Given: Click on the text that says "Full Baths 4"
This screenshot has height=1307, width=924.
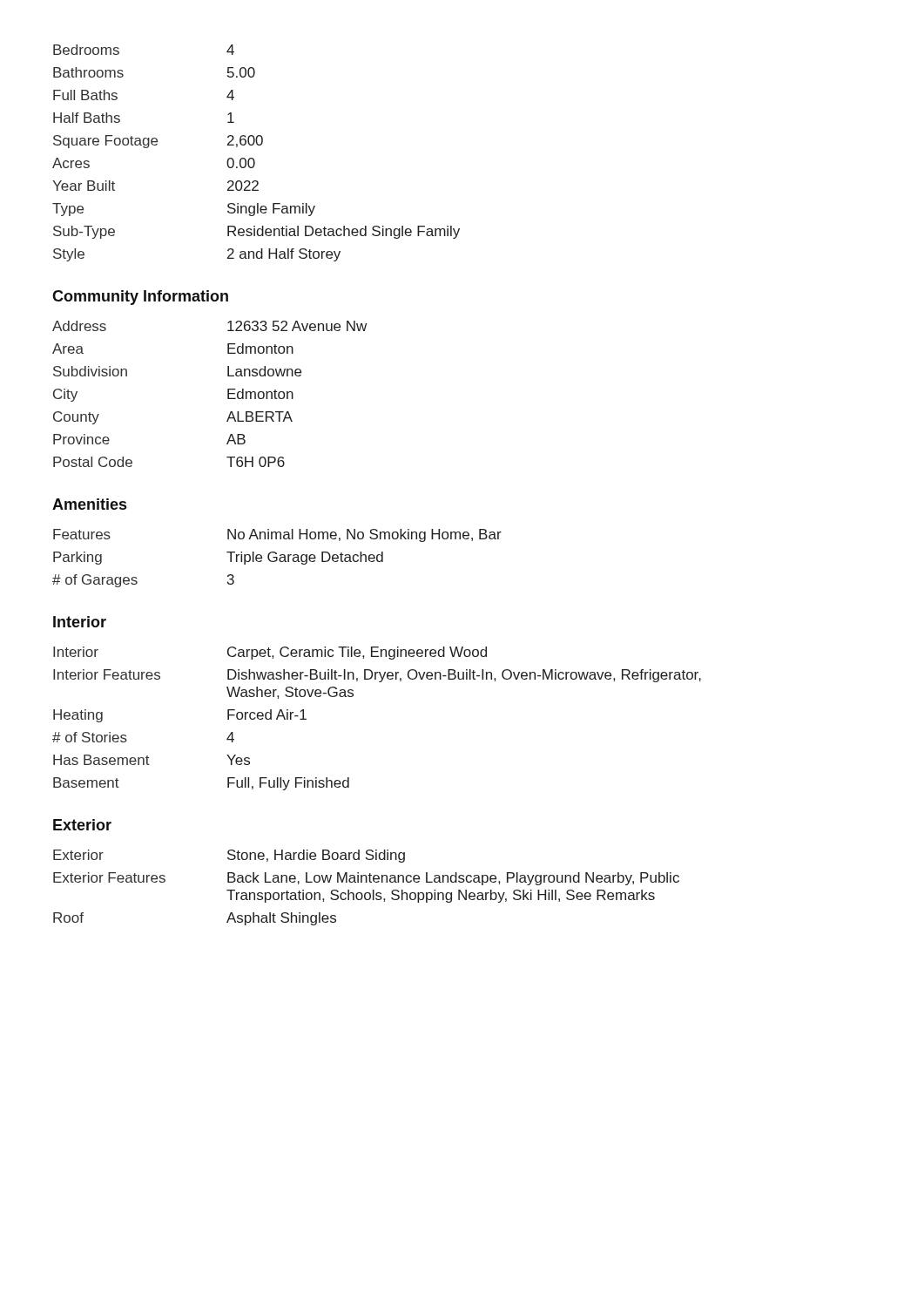Looking at the screenshot, I should click(x=85, y=95).
